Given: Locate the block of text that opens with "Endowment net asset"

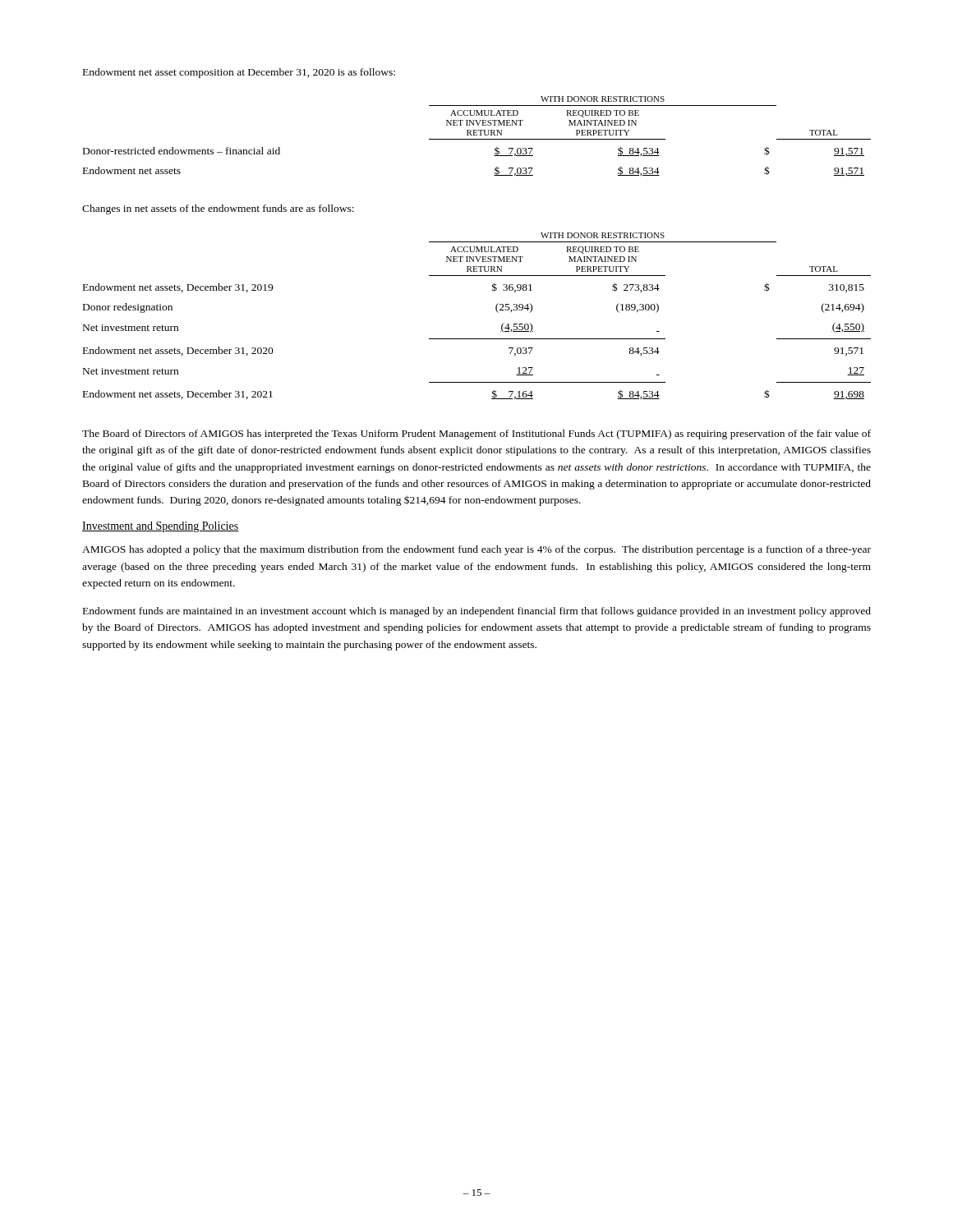Looking at the screenshot, I should pyautogui.click(x=239, y=72).
